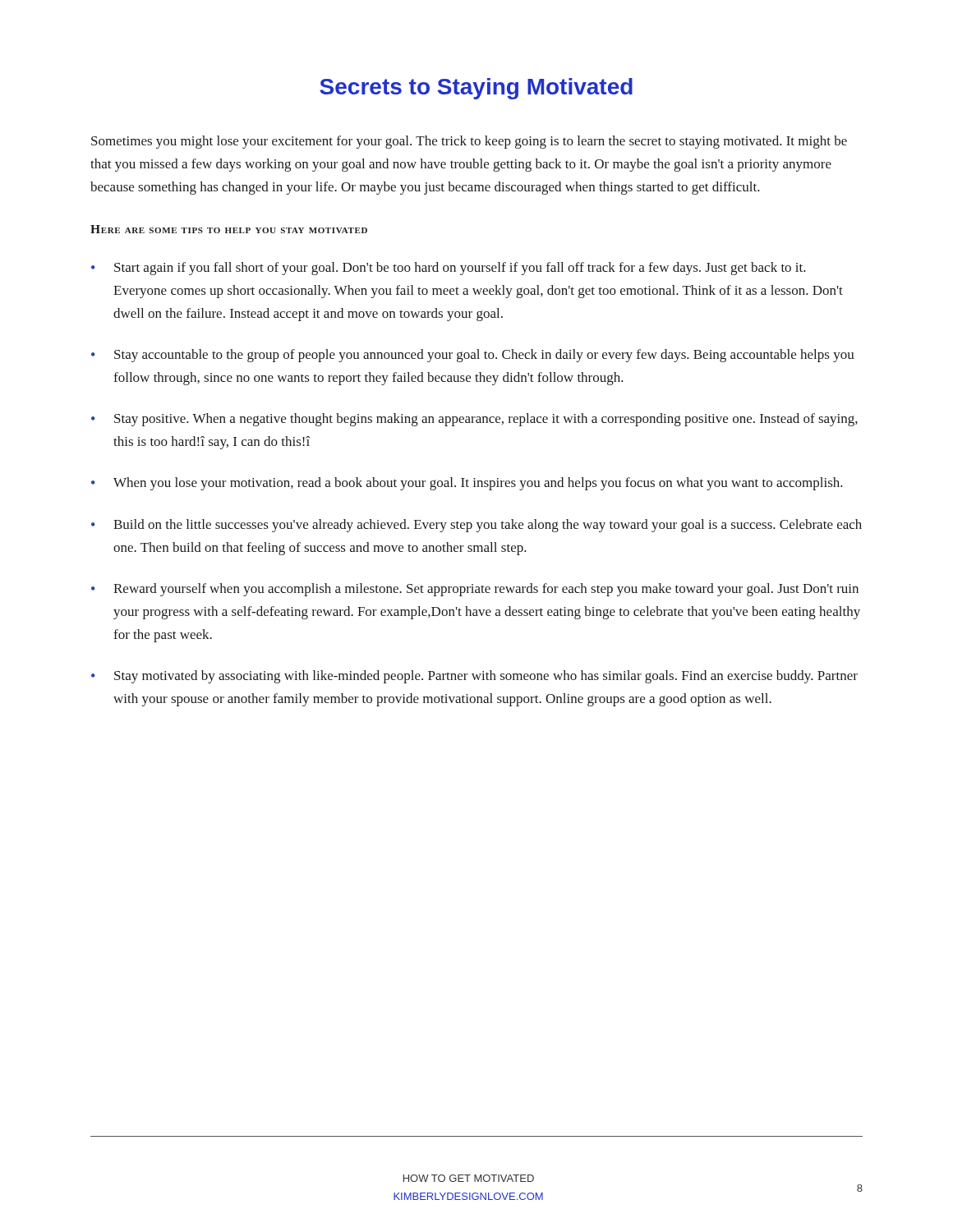Click on the region starting "Start again if you"
The height and width of the screenshot is (1232, 953).
[x=478, y=291]
